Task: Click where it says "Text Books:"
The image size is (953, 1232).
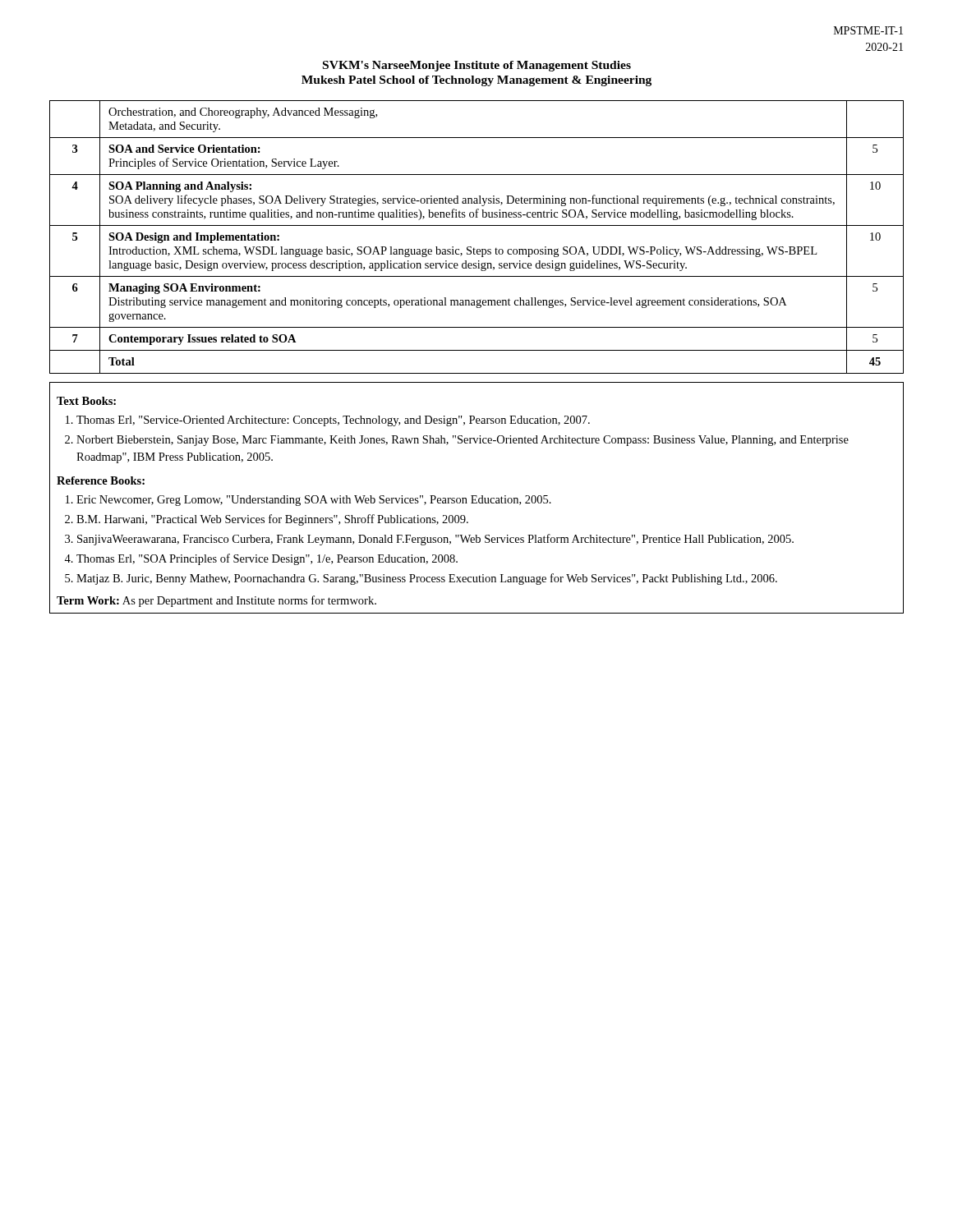Action: tap(87, 401)
